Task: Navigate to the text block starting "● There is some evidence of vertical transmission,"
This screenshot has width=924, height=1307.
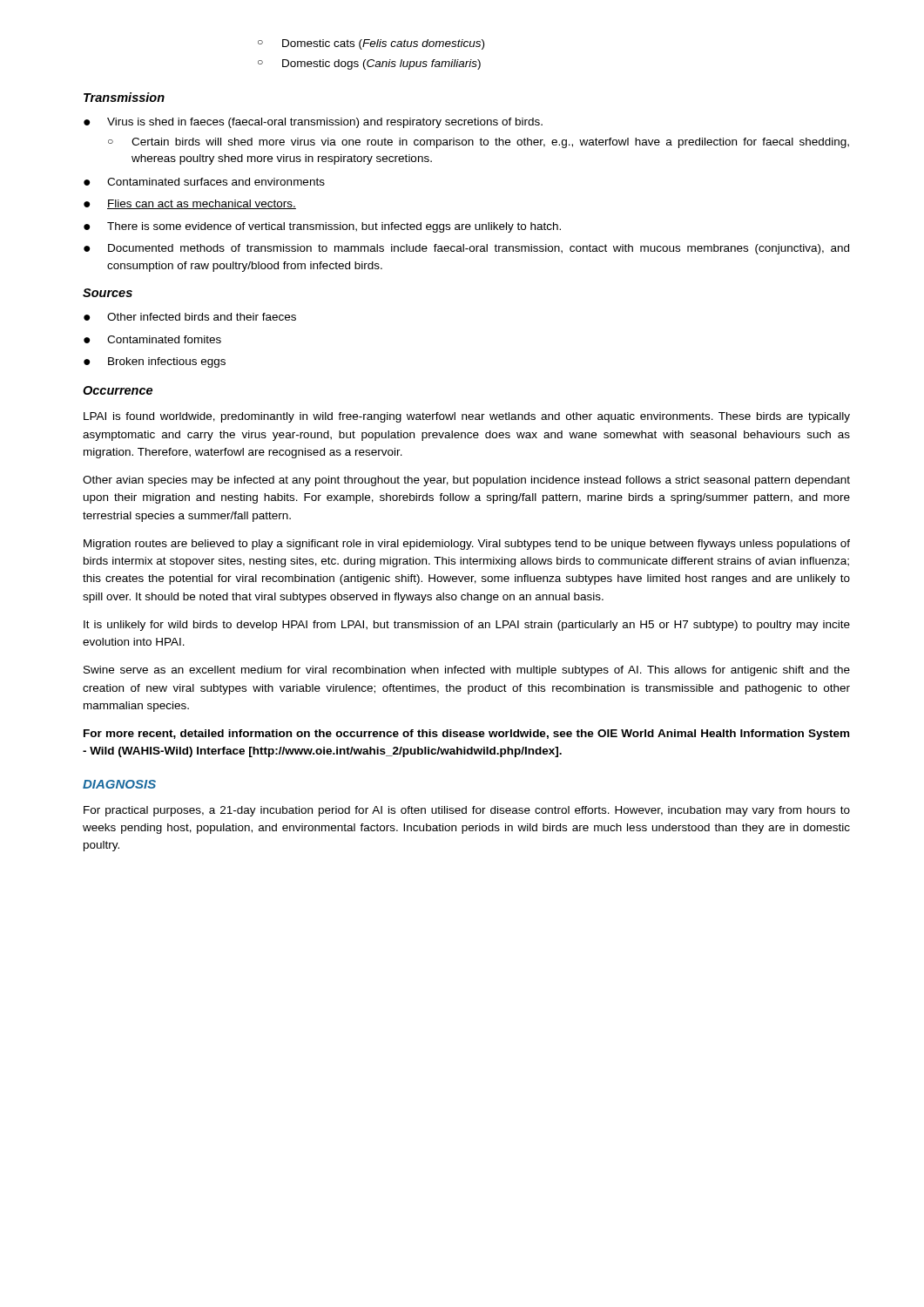Action: [x=466, y=227]
